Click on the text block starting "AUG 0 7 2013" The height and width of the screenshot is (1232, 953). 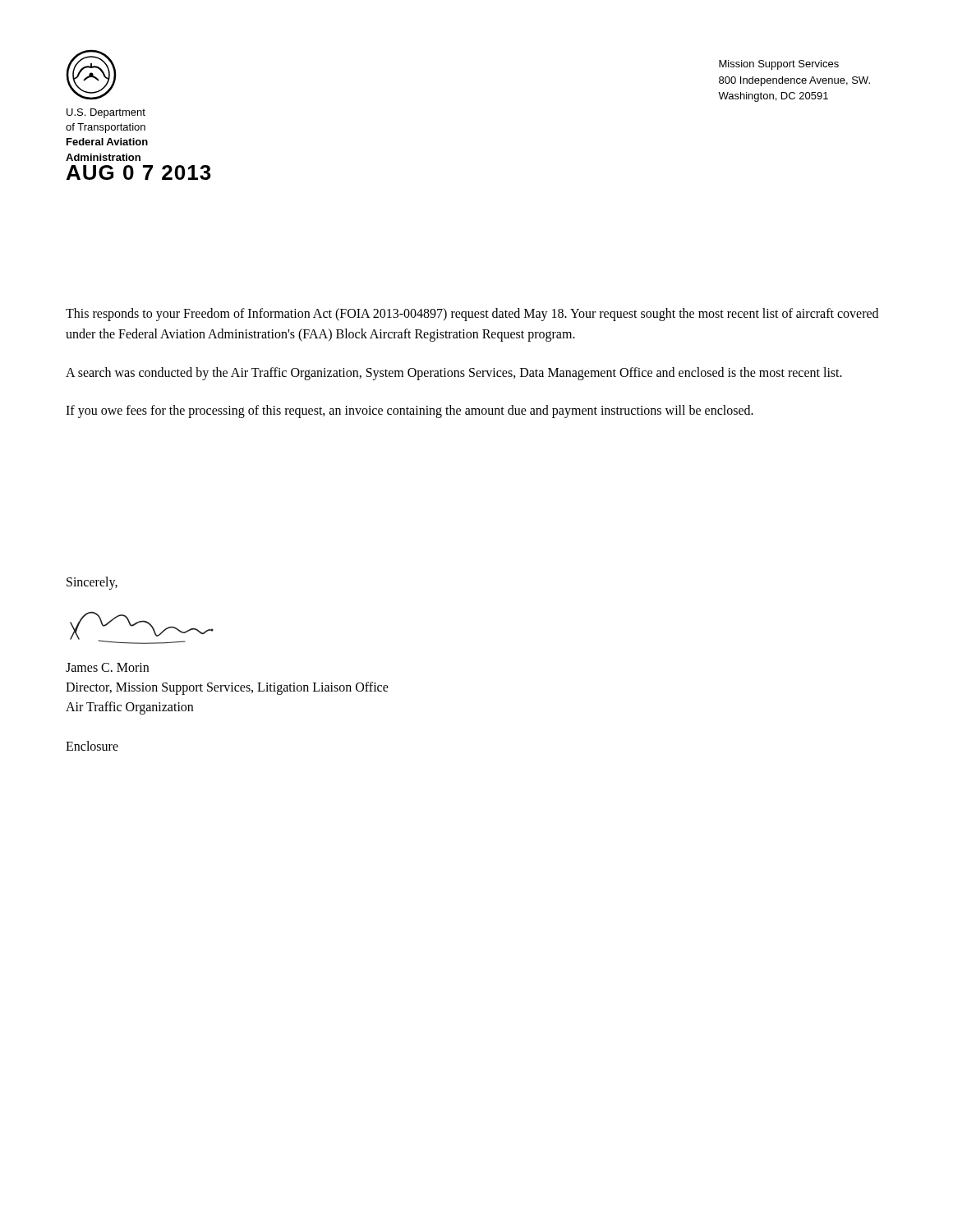tap(139, 172)
